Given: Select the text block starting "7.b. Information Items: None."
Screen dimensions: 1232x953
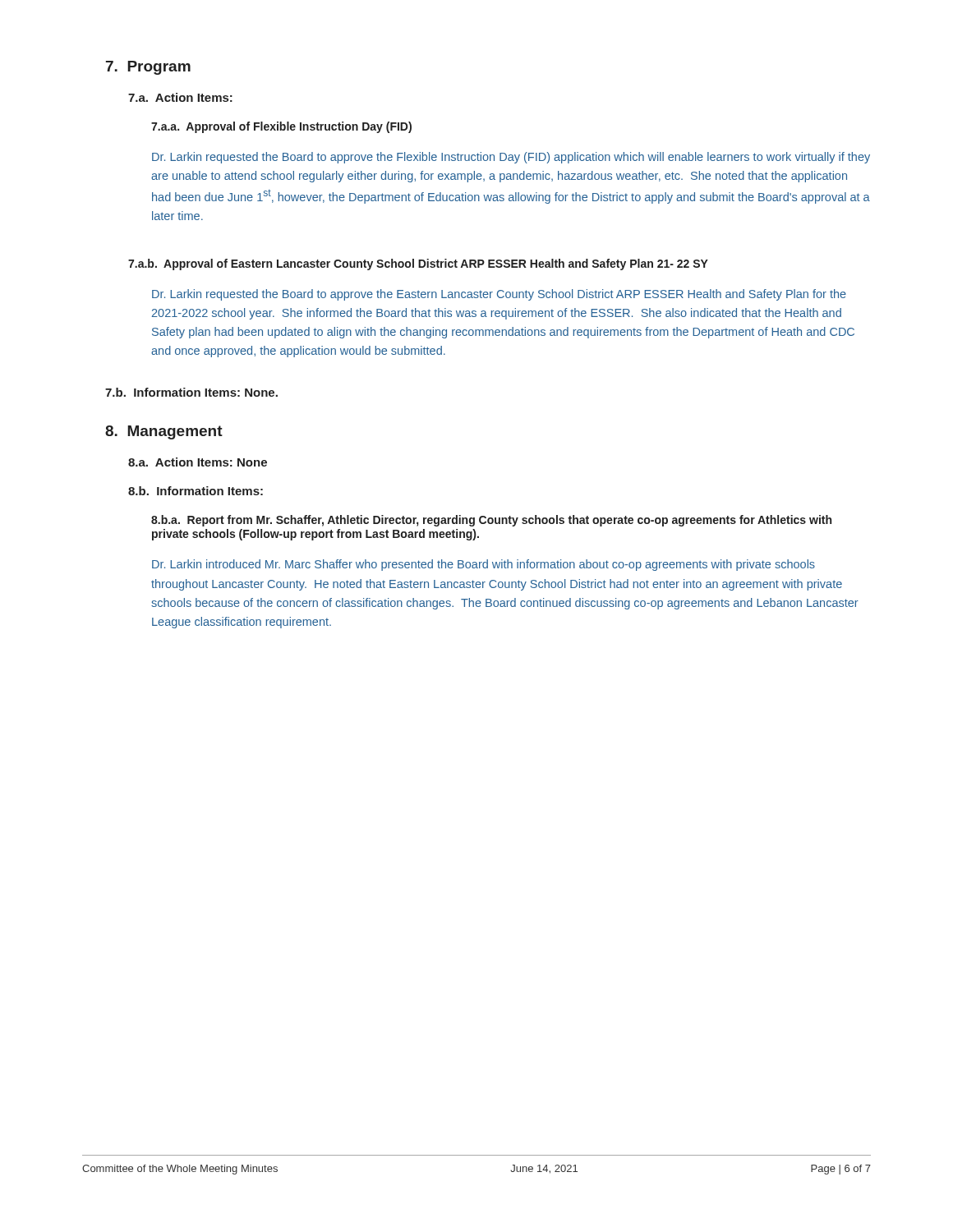Looking at the screenshot, I should [192, 392].
